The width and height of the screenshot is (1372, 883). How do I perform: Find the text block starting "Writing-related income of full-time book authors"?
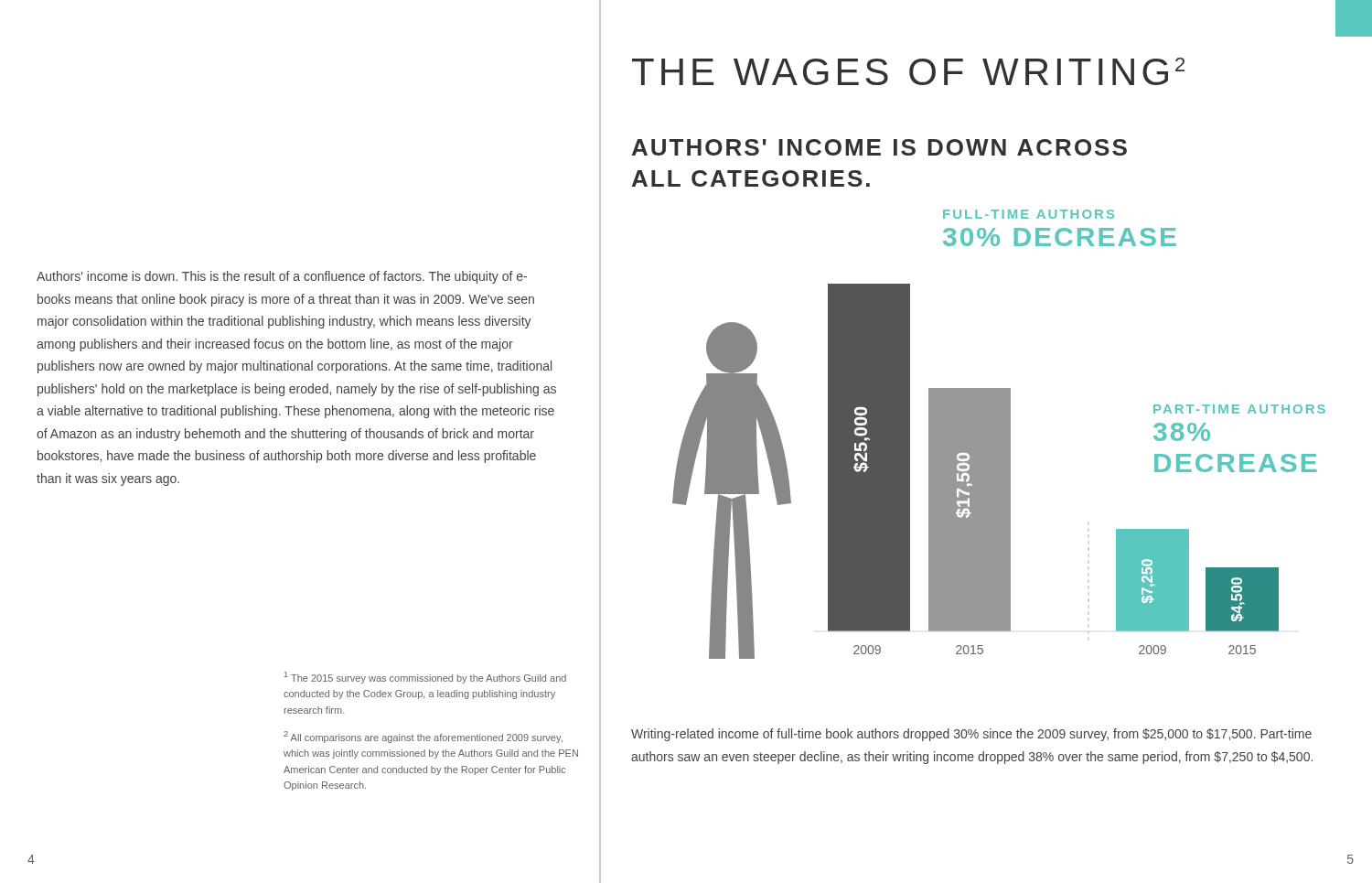[x=972, y=745]
